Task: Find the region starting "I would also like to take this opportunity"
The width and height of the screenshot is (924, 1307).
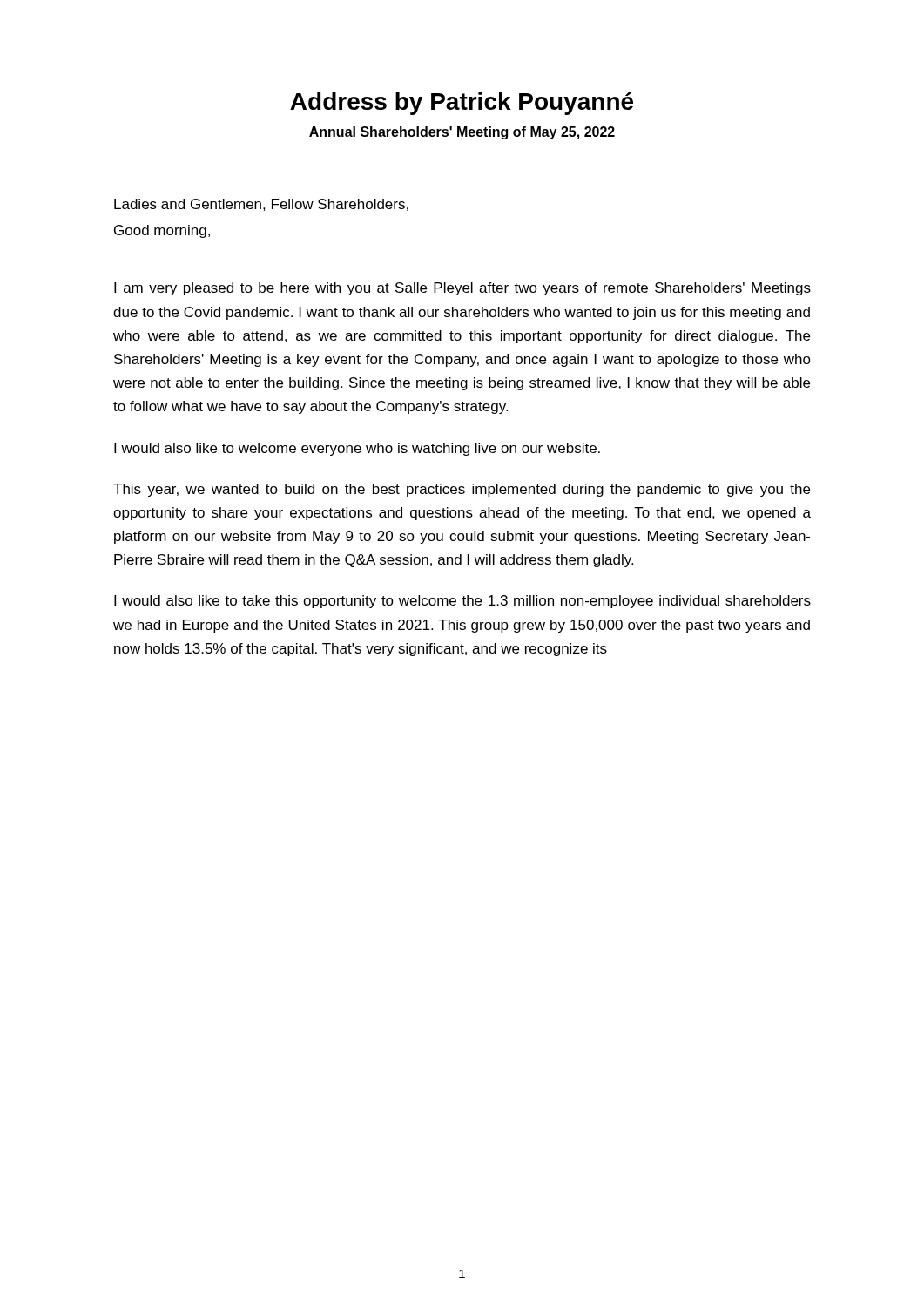Action: coord(462,625)
